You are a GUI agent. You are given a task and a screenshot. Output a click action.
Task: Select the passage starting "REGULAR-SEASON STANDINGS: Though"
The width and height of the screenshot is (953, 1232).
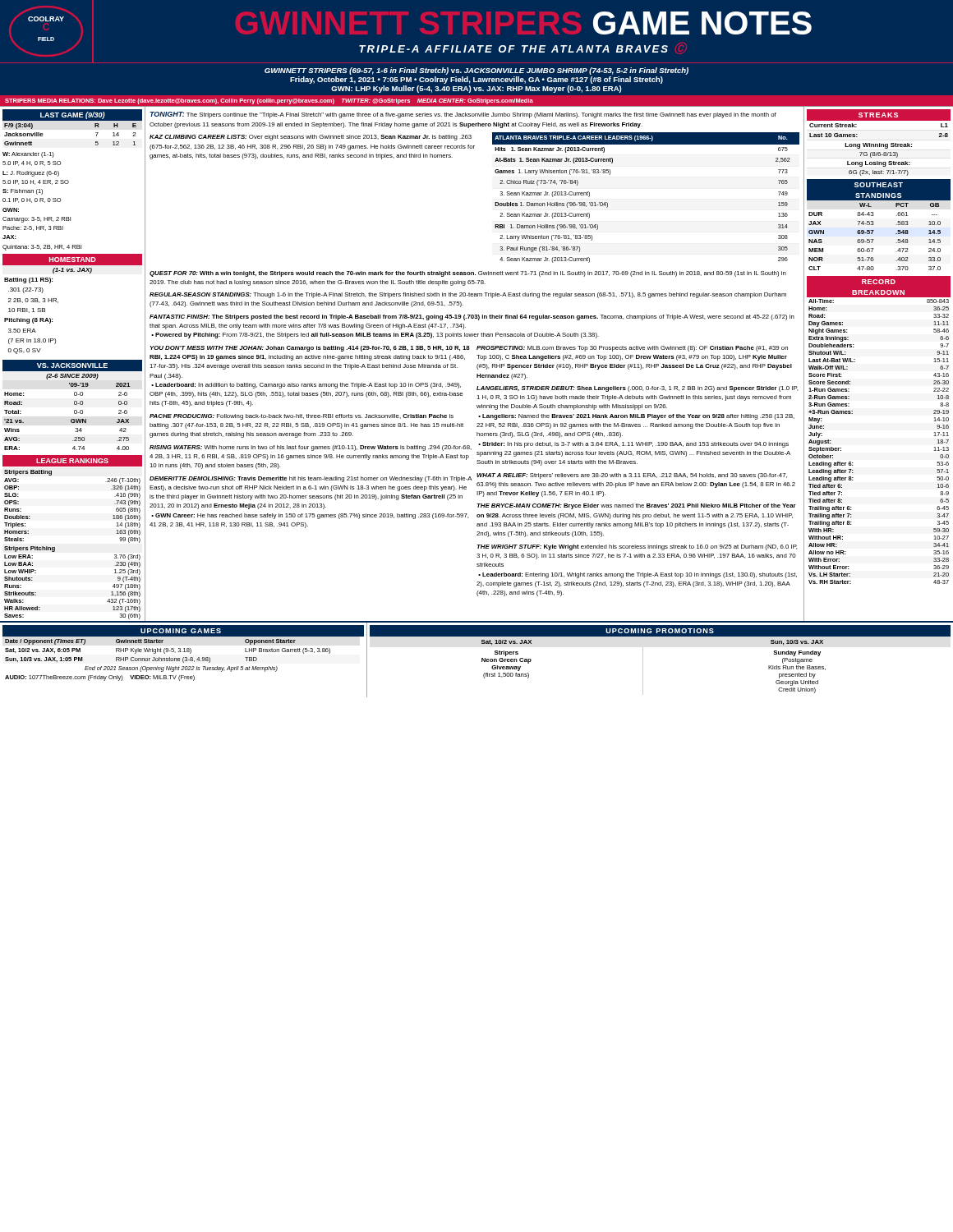tap(468, 299)
